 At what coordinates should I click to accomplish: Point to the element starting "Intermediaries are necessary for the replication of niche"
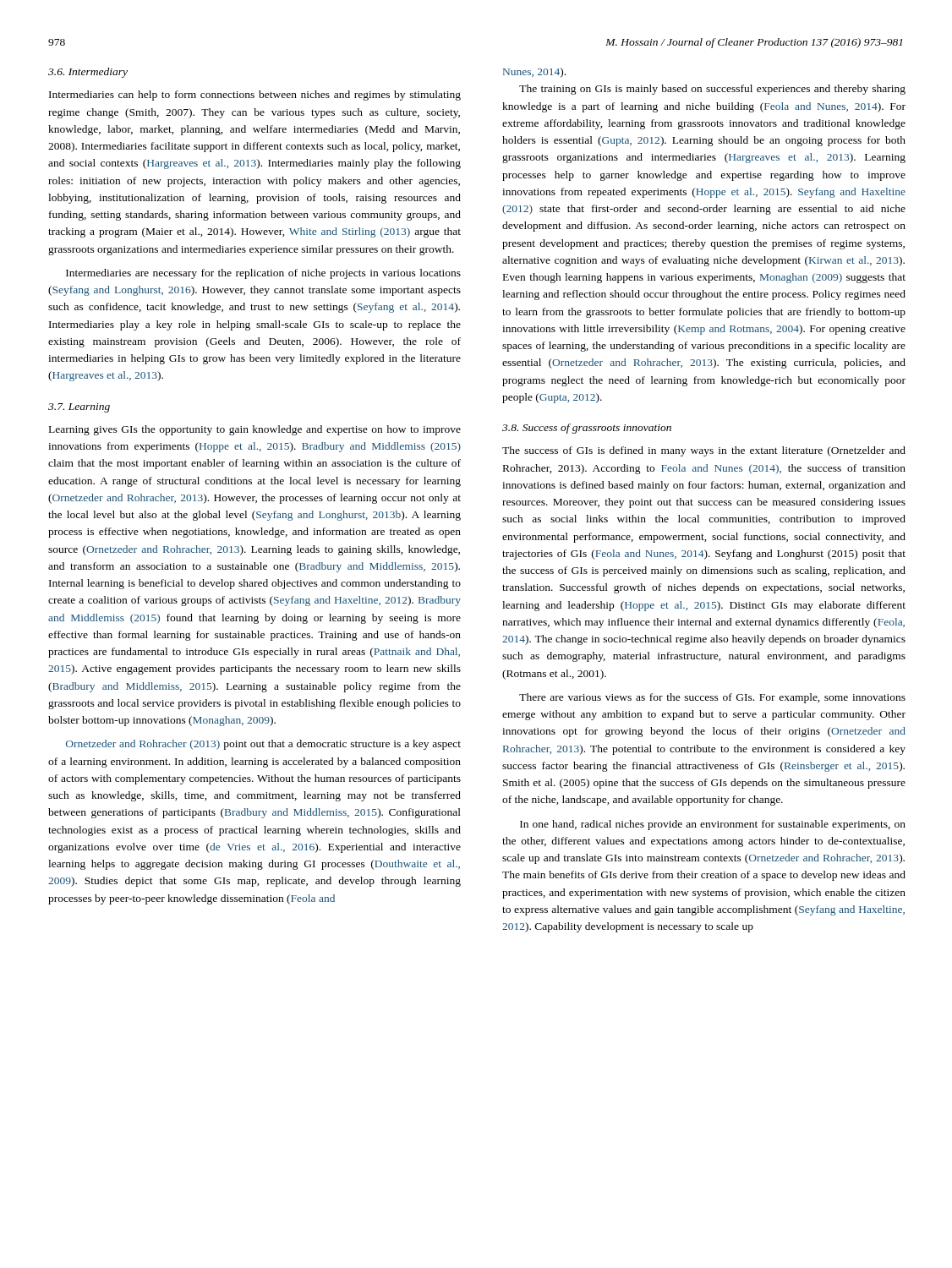click(254, 324)
